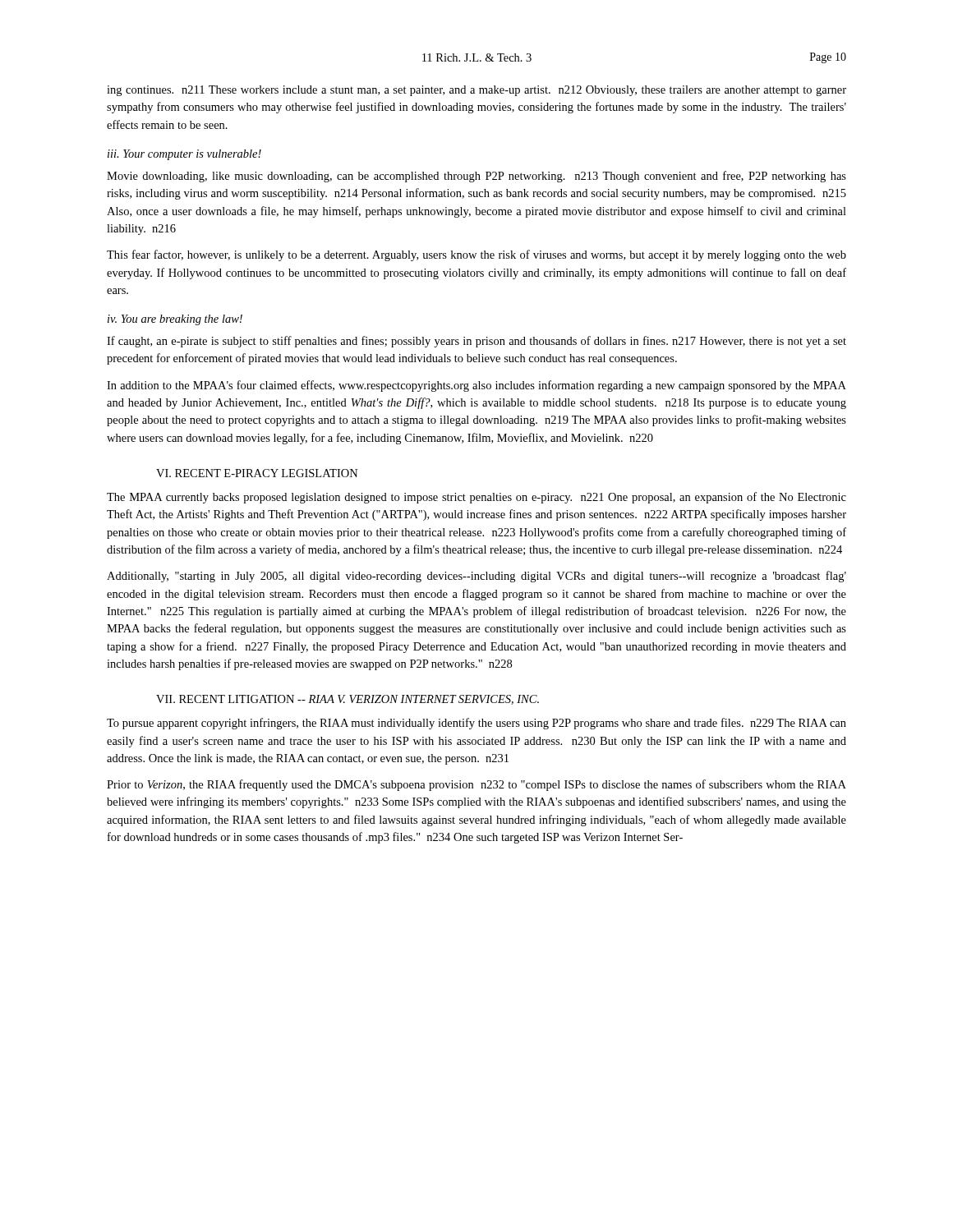Click on the text starting "VII. RECENT LITIGATION -- RIAA V. VERIZON INTERNET"

(348, 699)
